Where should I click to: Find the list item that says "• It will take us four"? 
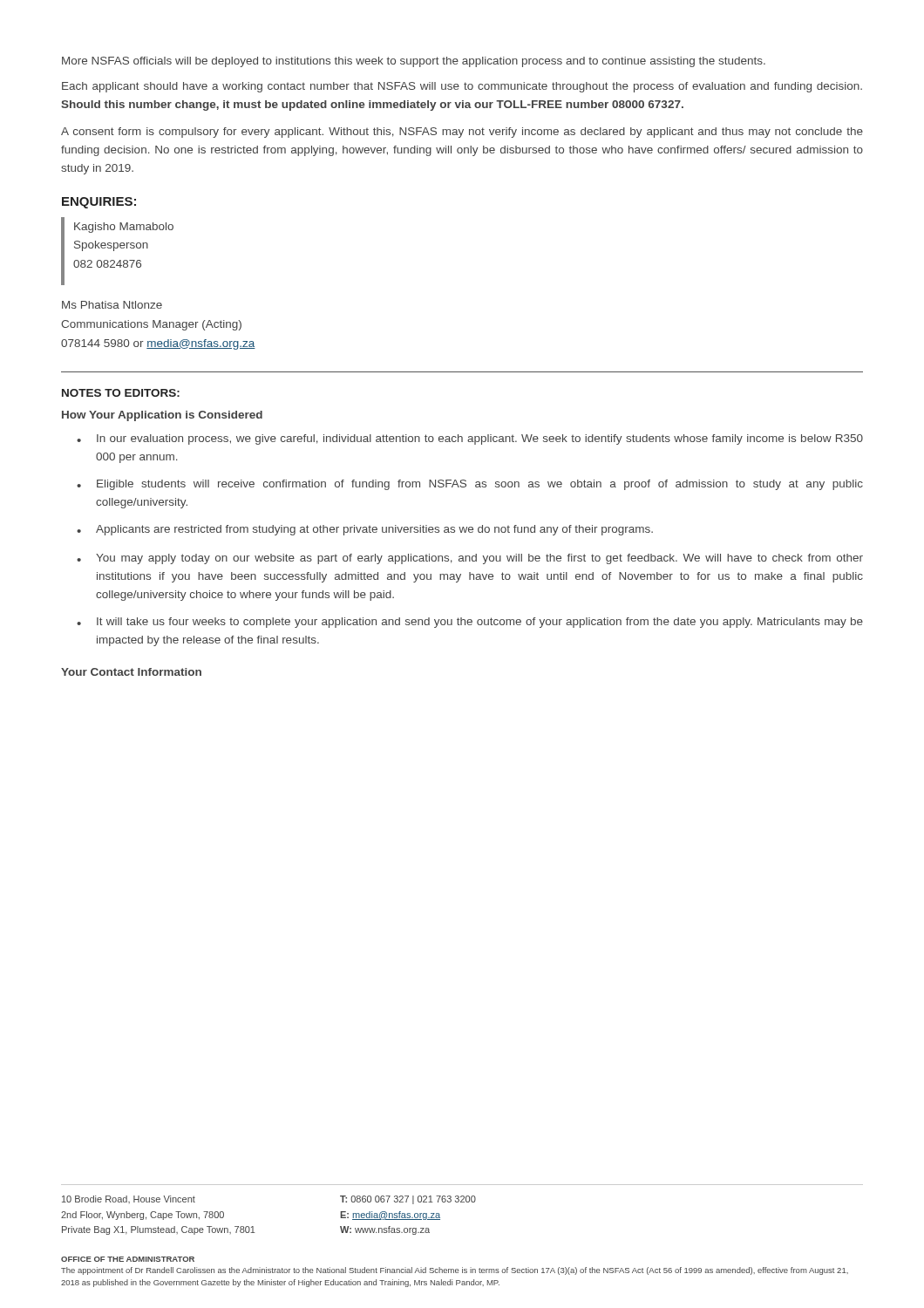[x=470, y=631]
